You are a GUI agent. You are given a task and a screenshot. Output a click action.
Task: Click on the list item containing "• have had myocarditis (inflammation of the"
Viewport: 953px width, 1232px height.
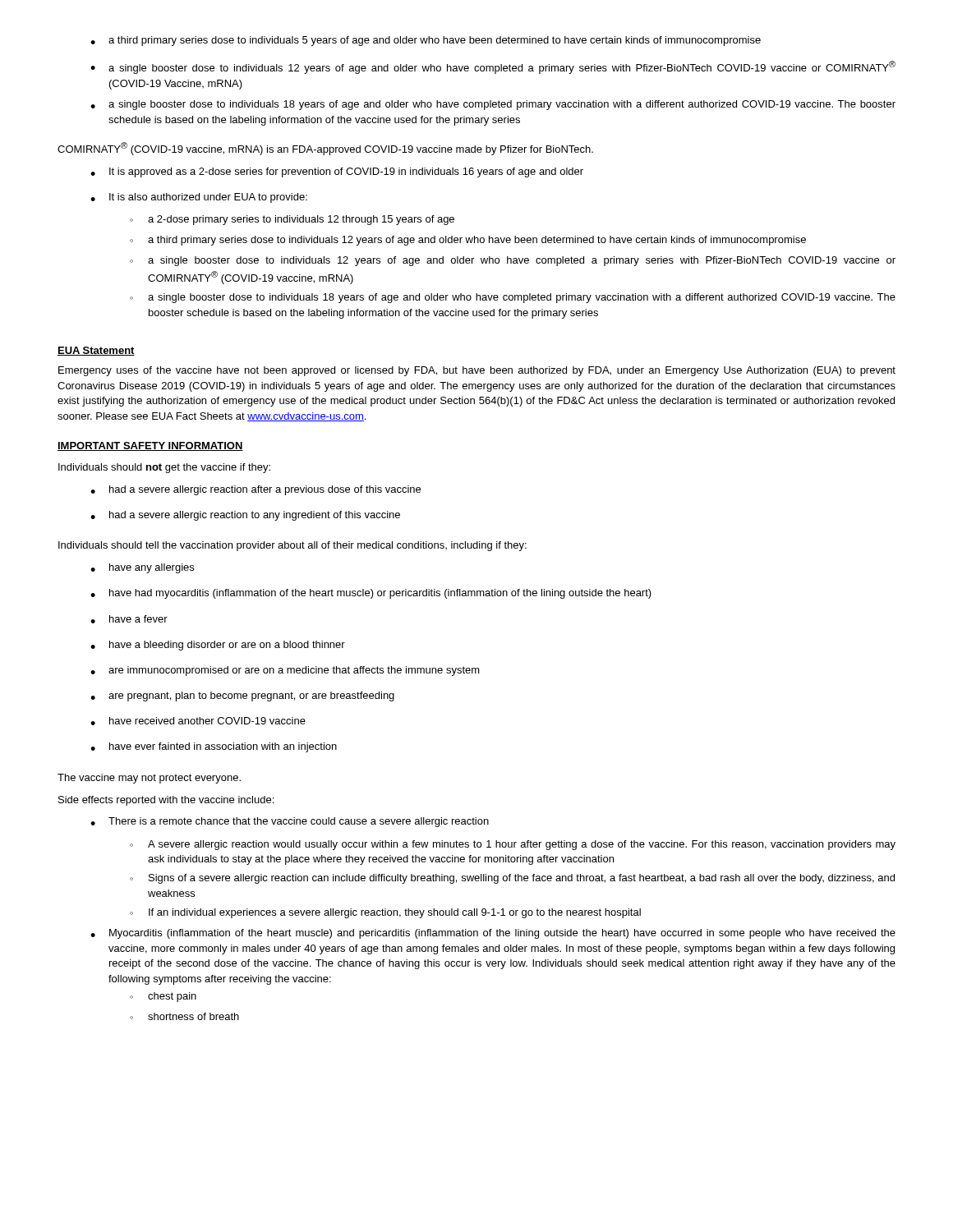493,596
